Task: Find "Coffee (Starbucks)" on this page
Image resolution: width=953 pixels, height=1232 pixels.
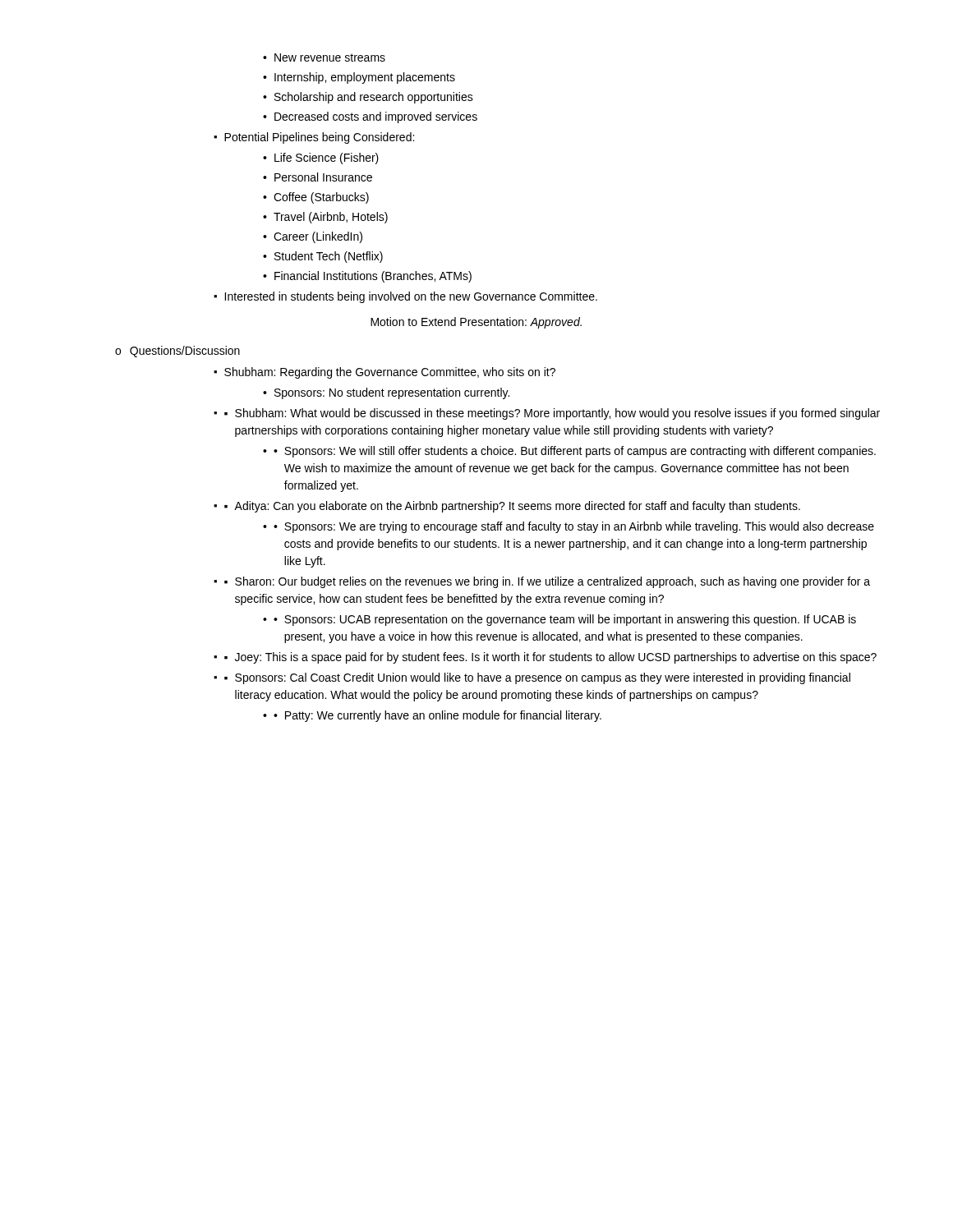Action: click(x=316, y=198)
